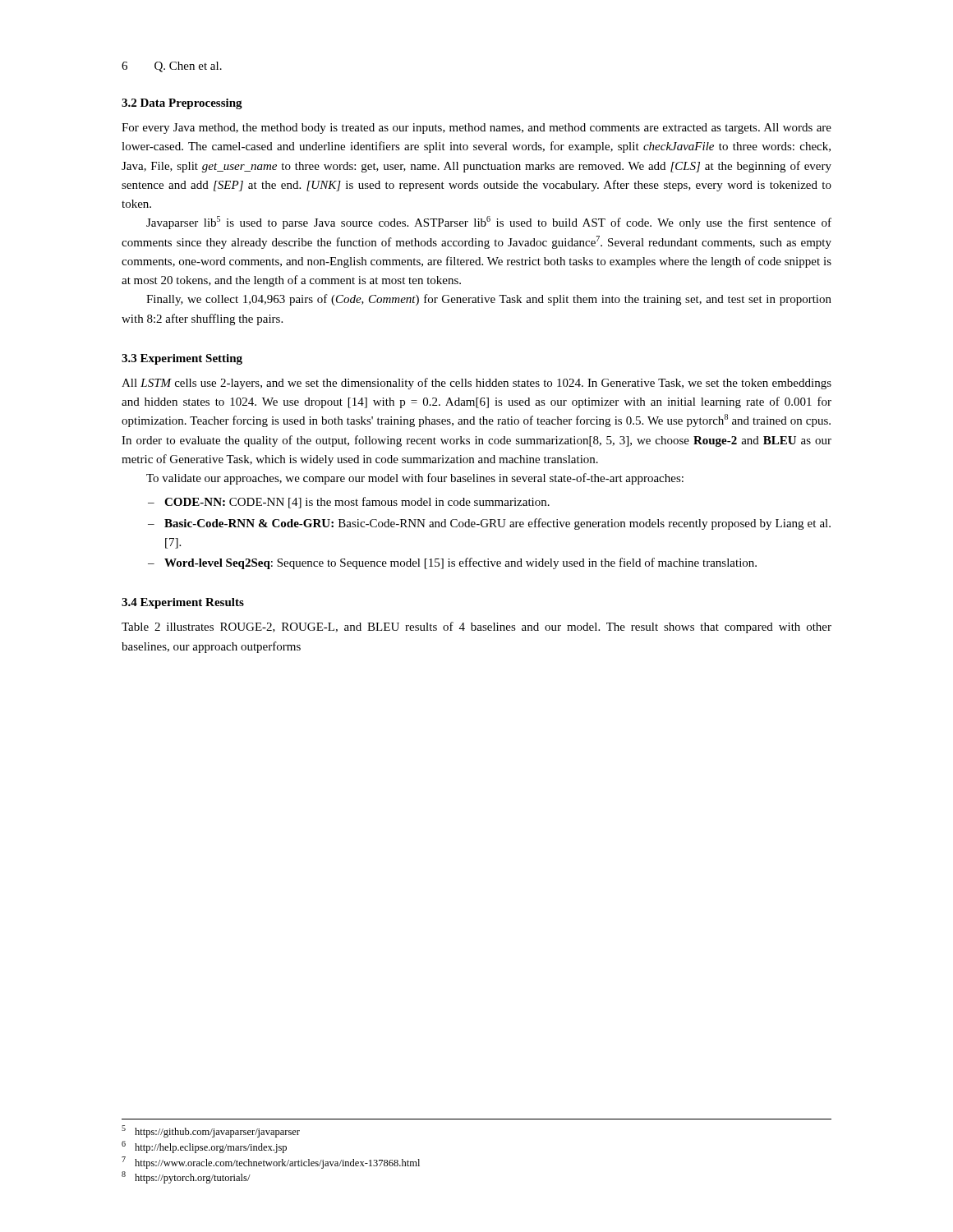
Task: Select the text block that says "To validate our approaches, we compare"
Action: coord(476,479)
